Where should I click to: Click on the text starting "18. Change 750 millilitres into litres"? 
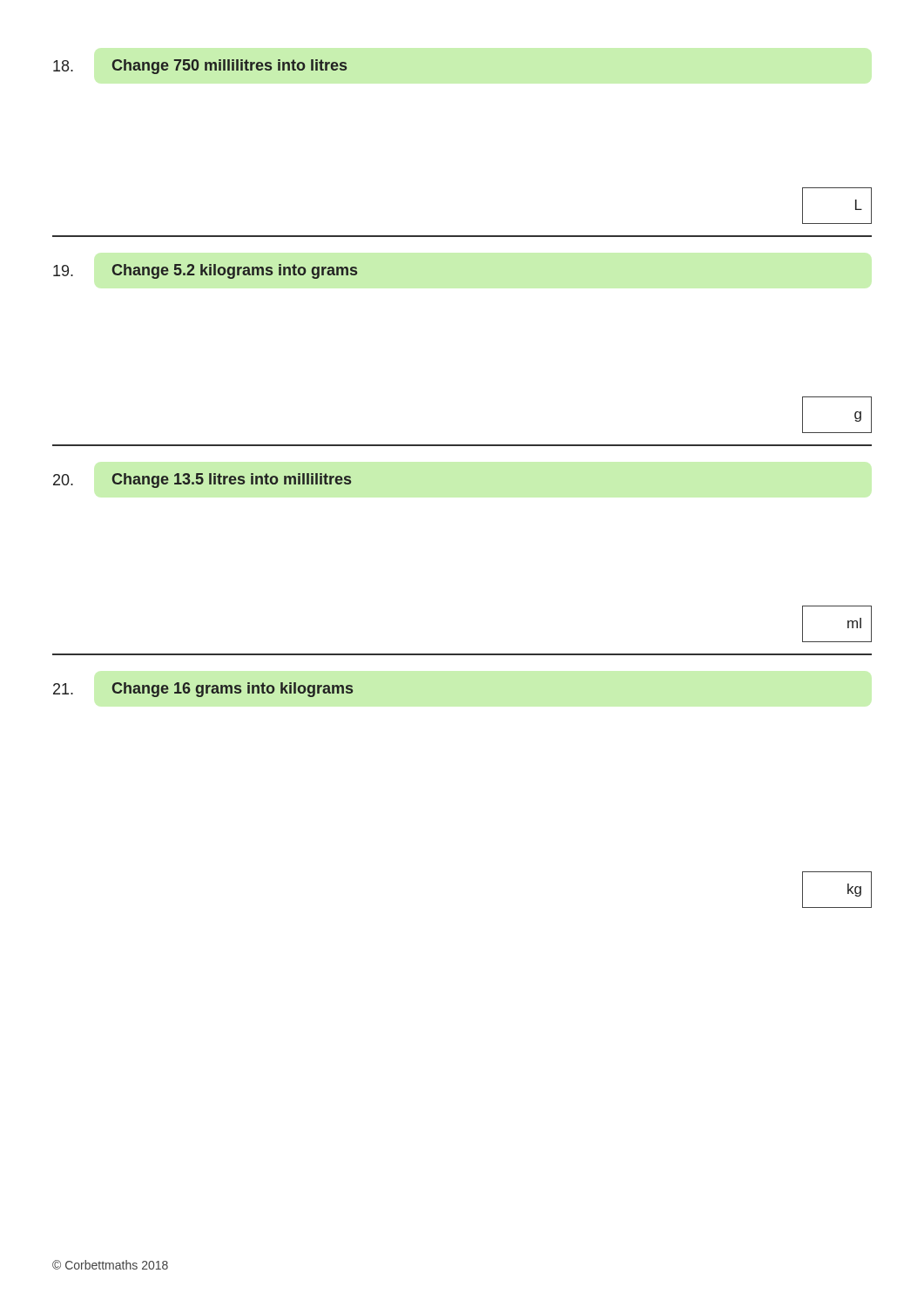(x=200, y=67)
